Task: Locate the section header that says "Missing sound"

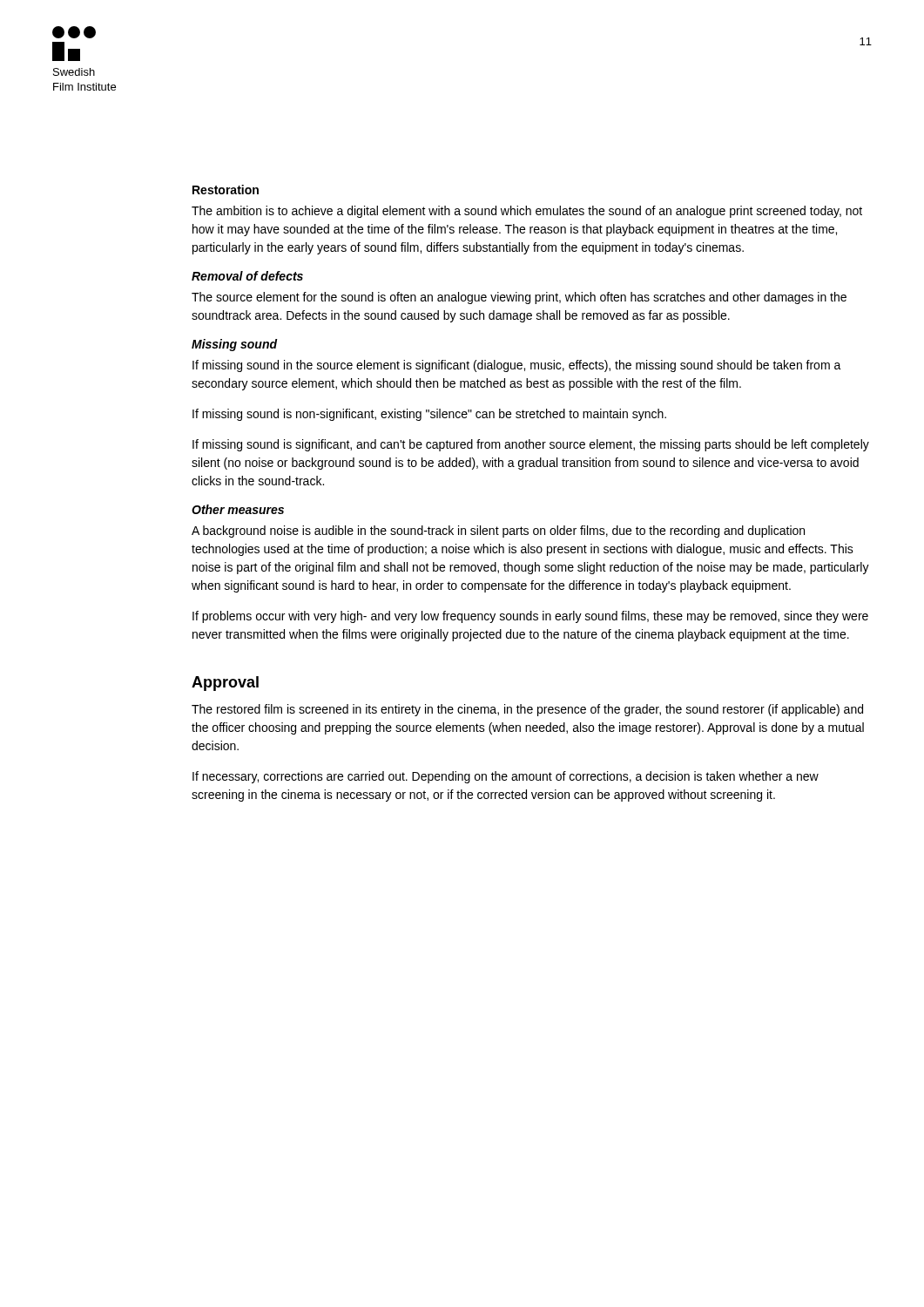Action: pyautogui.click(x=234, y=344)
